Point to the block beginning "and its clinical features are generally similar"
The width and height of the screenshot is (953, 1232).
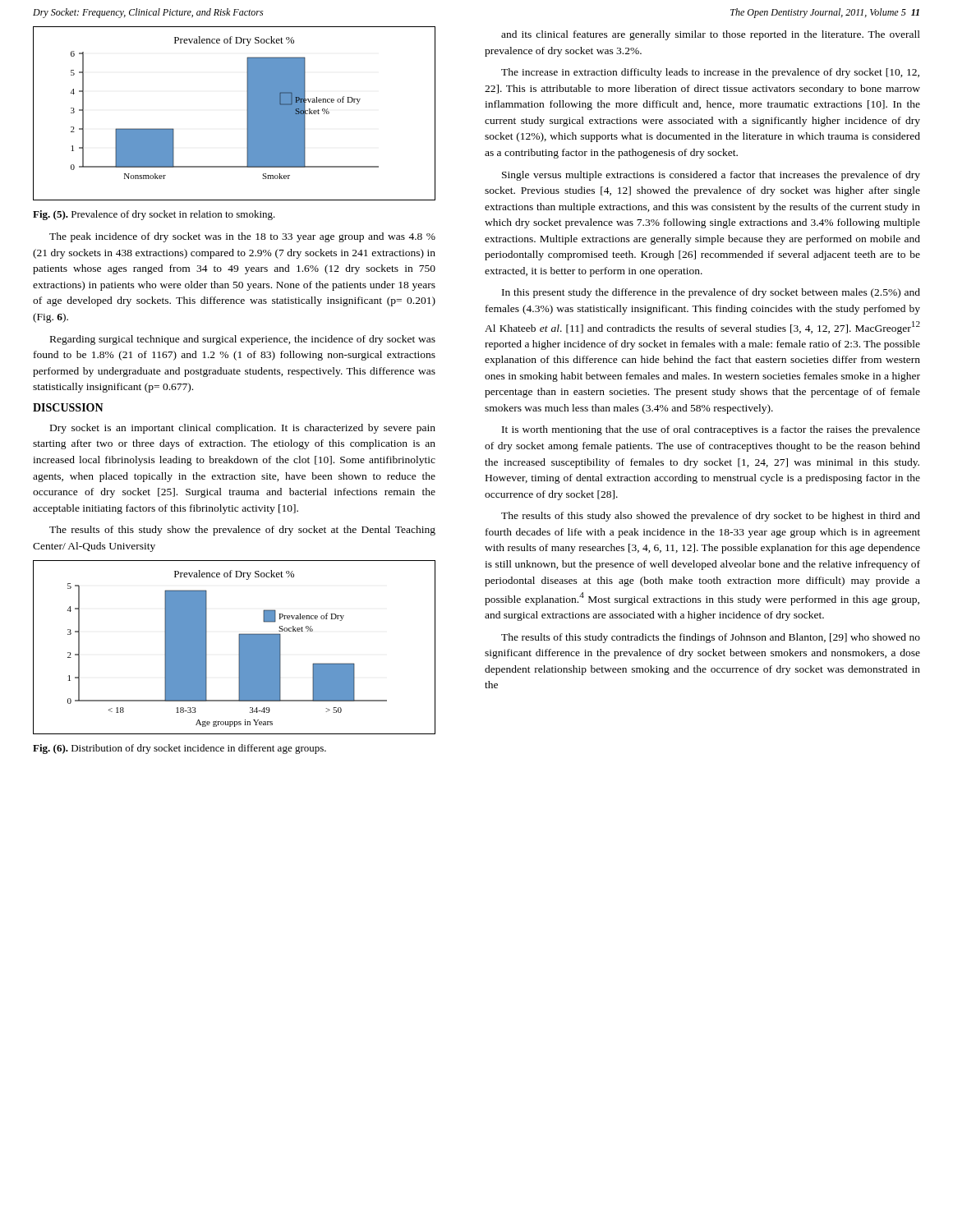click(x=702, y=42)
